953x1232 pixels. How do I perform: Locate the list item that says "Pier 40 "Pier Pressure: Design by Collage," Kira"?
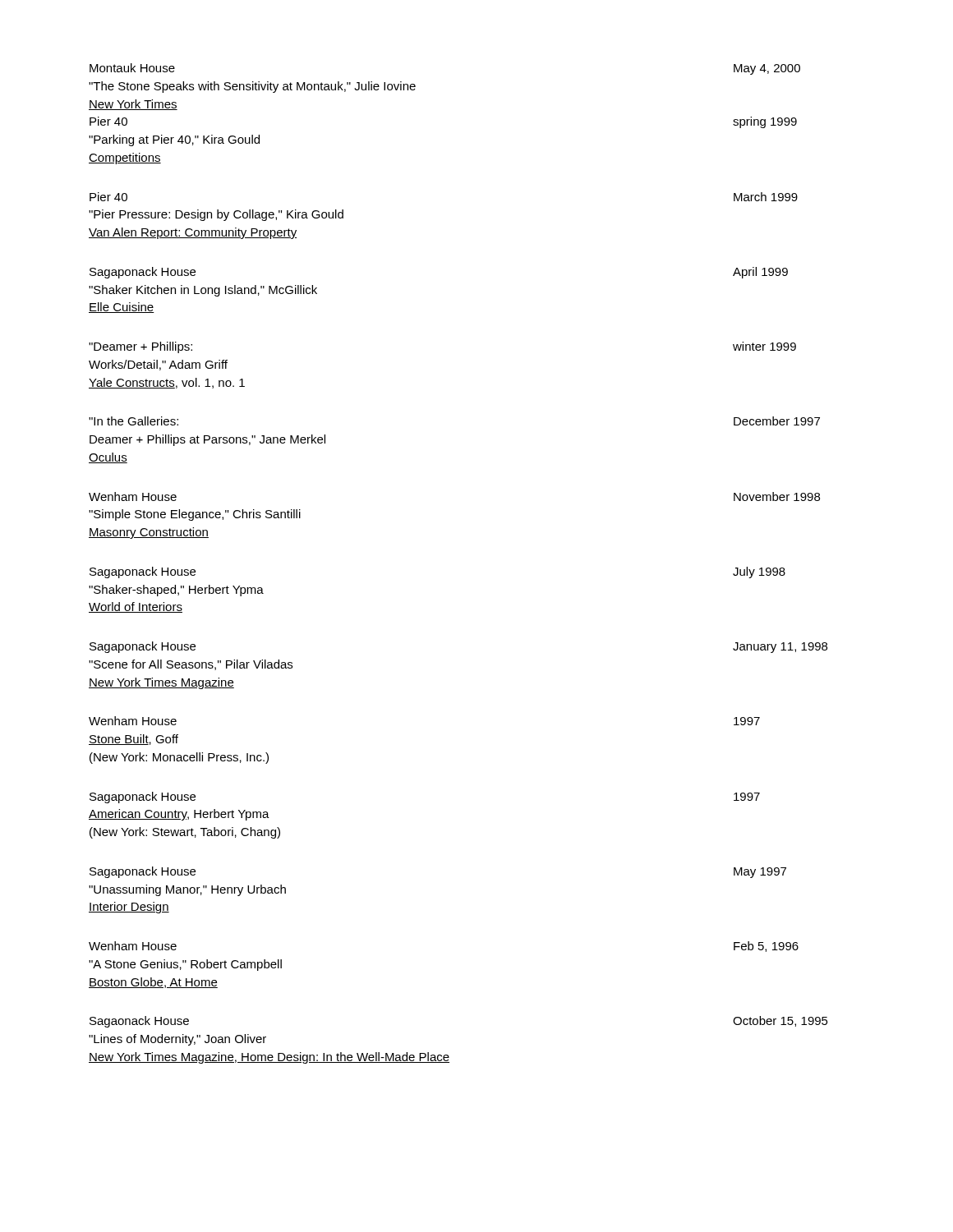(x=109, y=197)
